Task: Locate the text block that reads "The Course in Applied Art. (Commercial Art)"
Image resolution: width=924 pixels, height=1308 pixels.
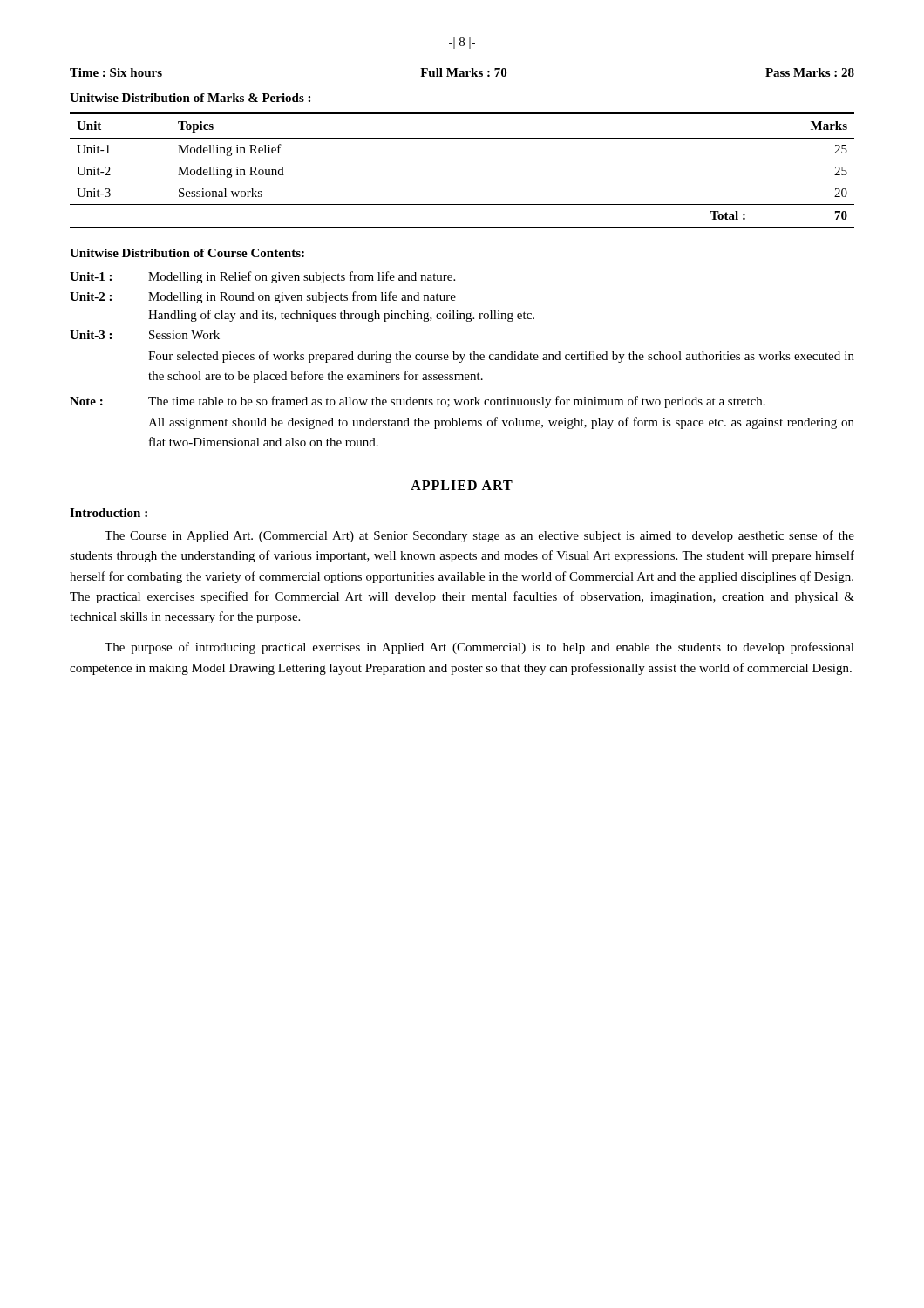Action: [462, 576]
